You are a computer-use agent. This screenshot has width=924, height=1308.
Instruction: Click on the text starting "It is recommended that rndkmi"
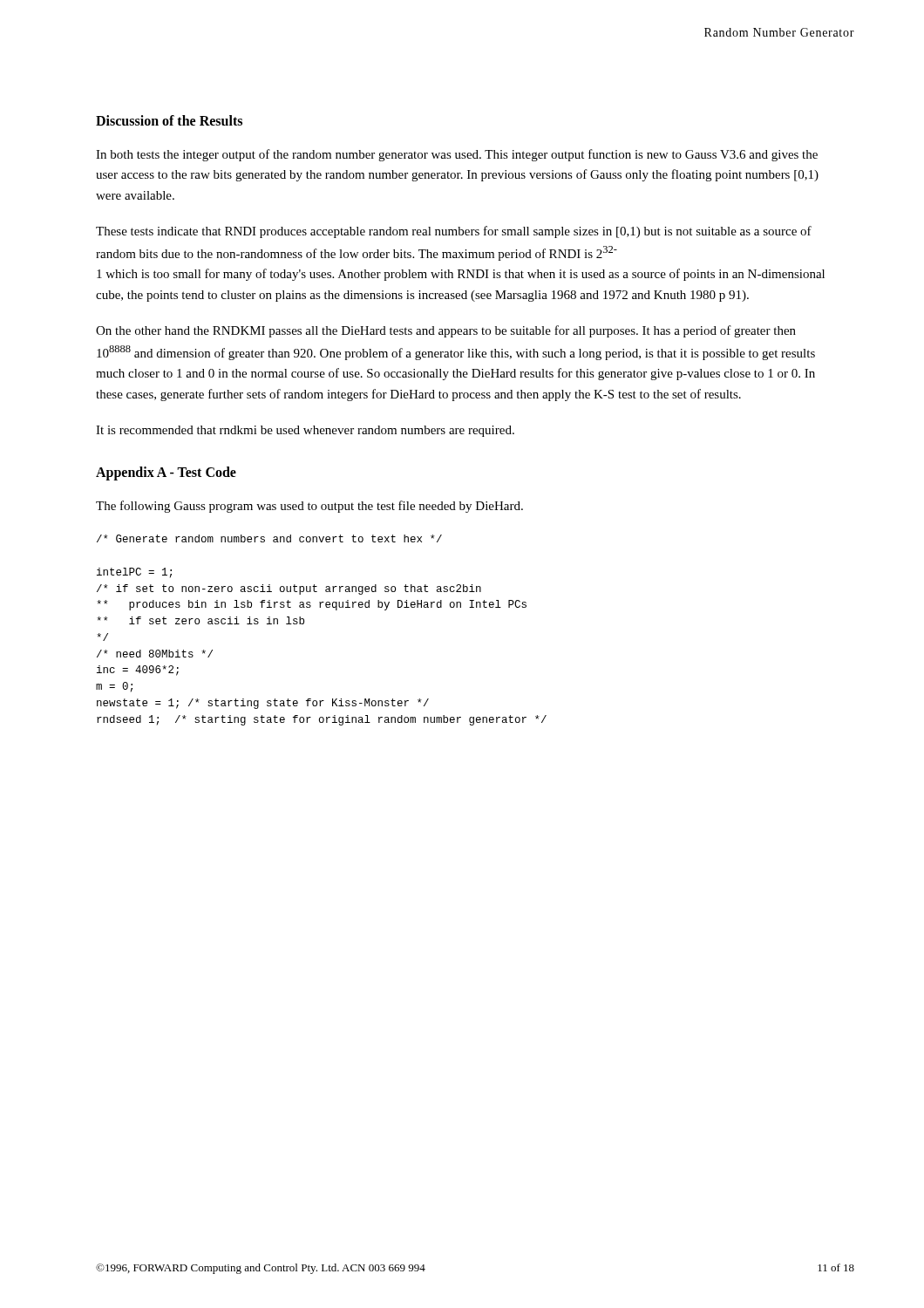click(305, 430)
